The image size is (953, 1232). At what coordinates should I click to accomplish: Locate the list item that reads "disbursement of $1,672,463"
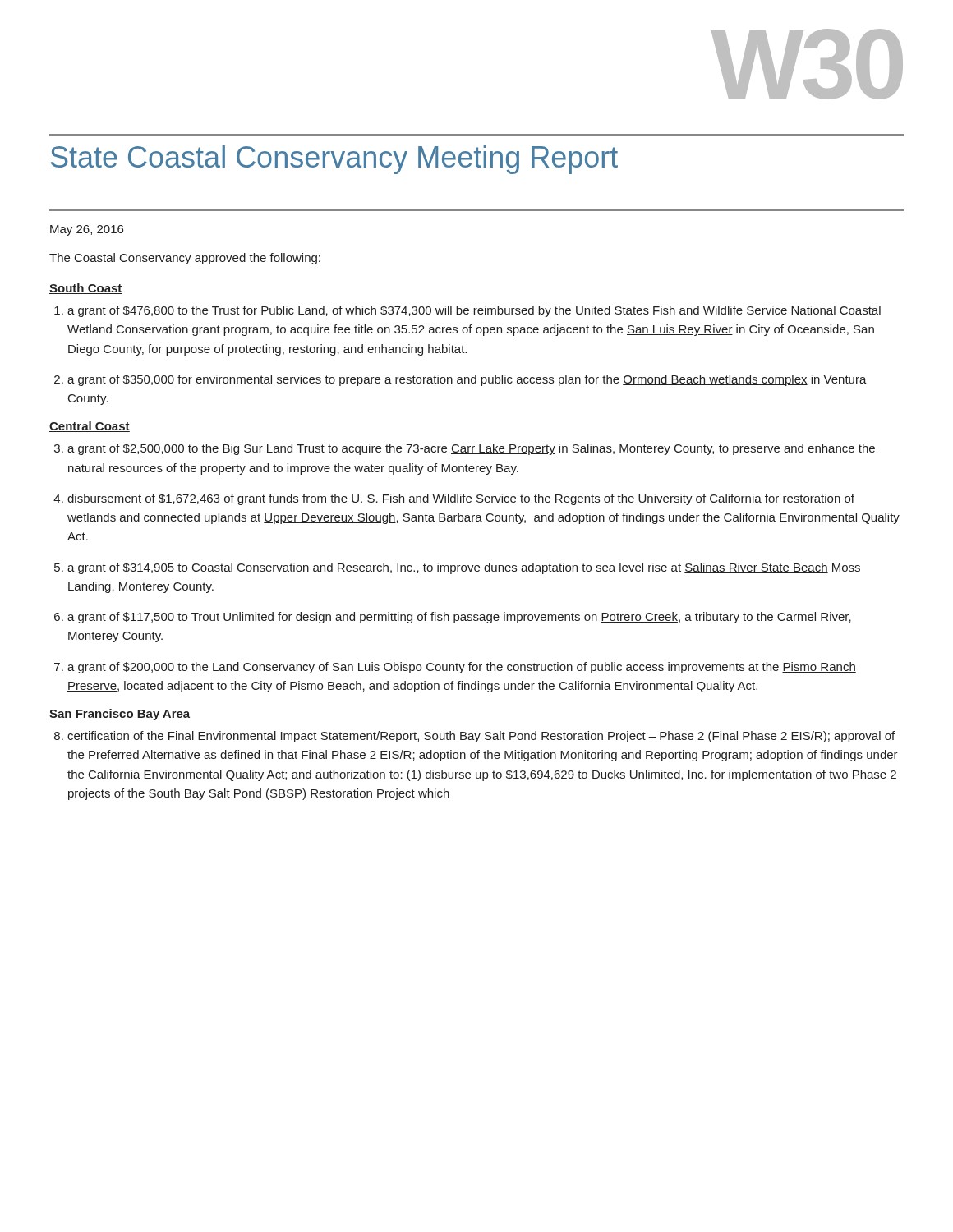coord(483,517)
